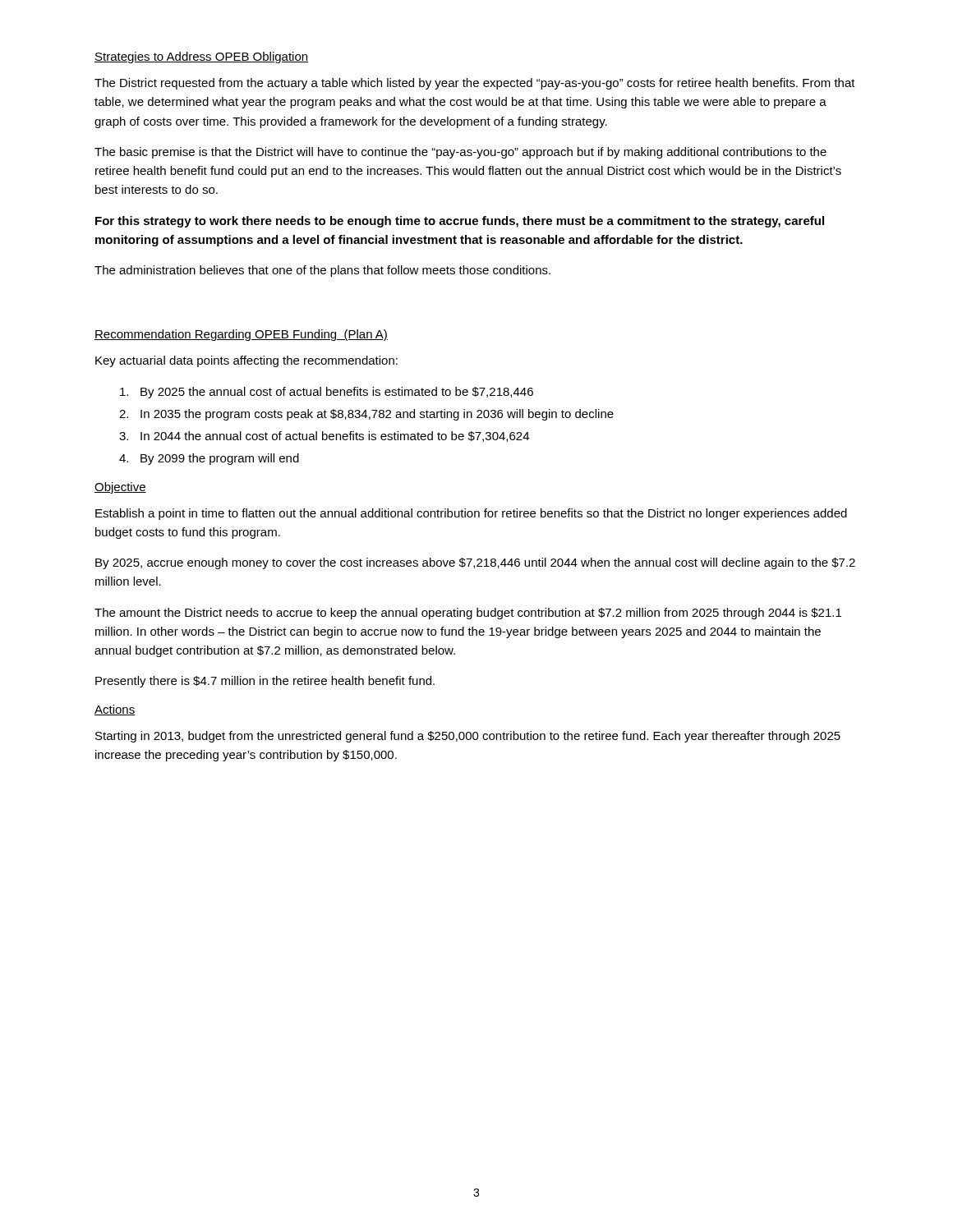The width and height of the screenshot is (953, 1232).
Task: Select the list item that says "By 2025 the annual cost of actual"
Action: coord(326,391)
